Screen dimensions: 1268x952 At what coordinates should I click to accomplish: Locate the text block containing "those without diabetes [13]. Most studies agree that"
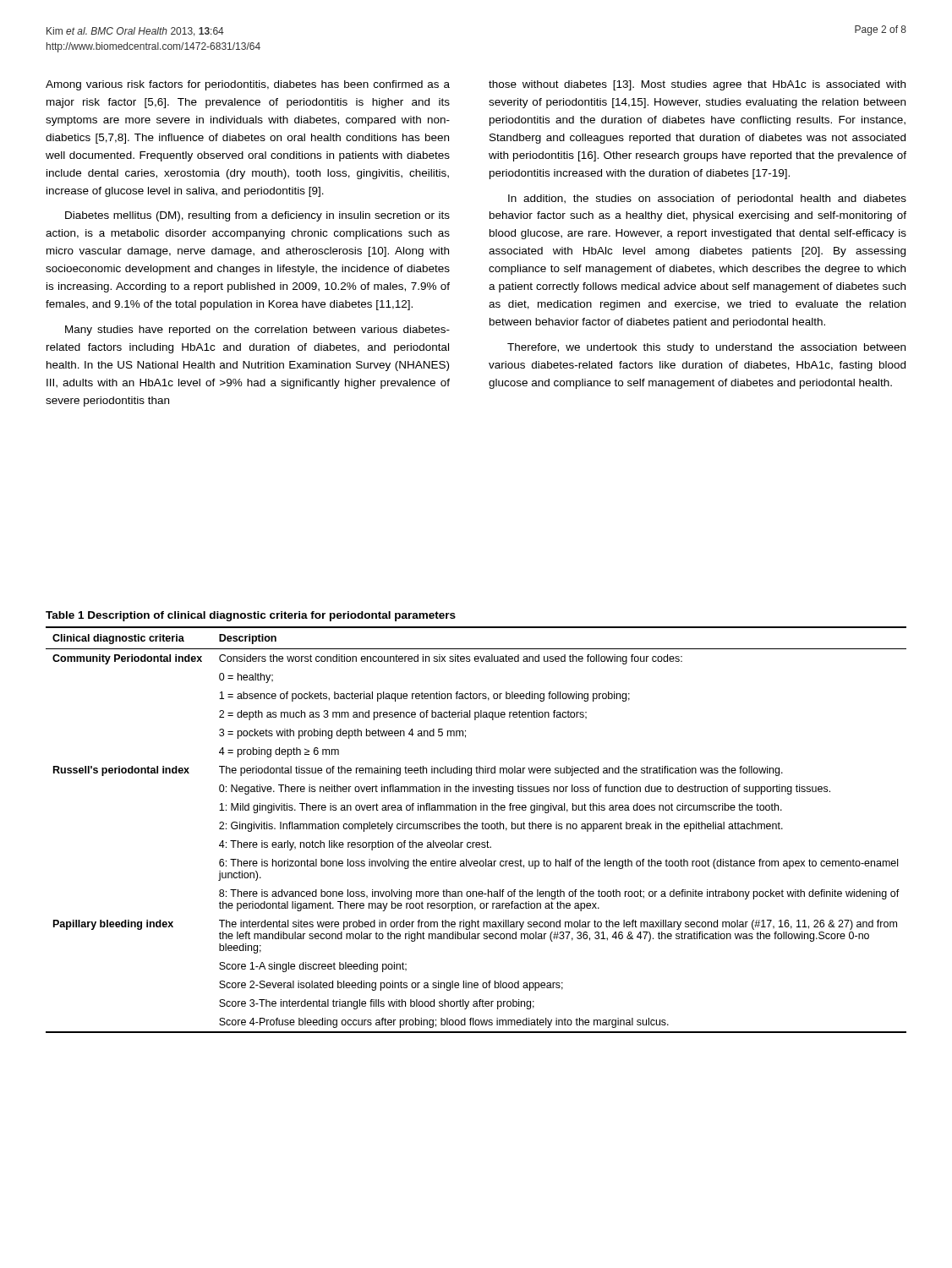click(697, 129)
